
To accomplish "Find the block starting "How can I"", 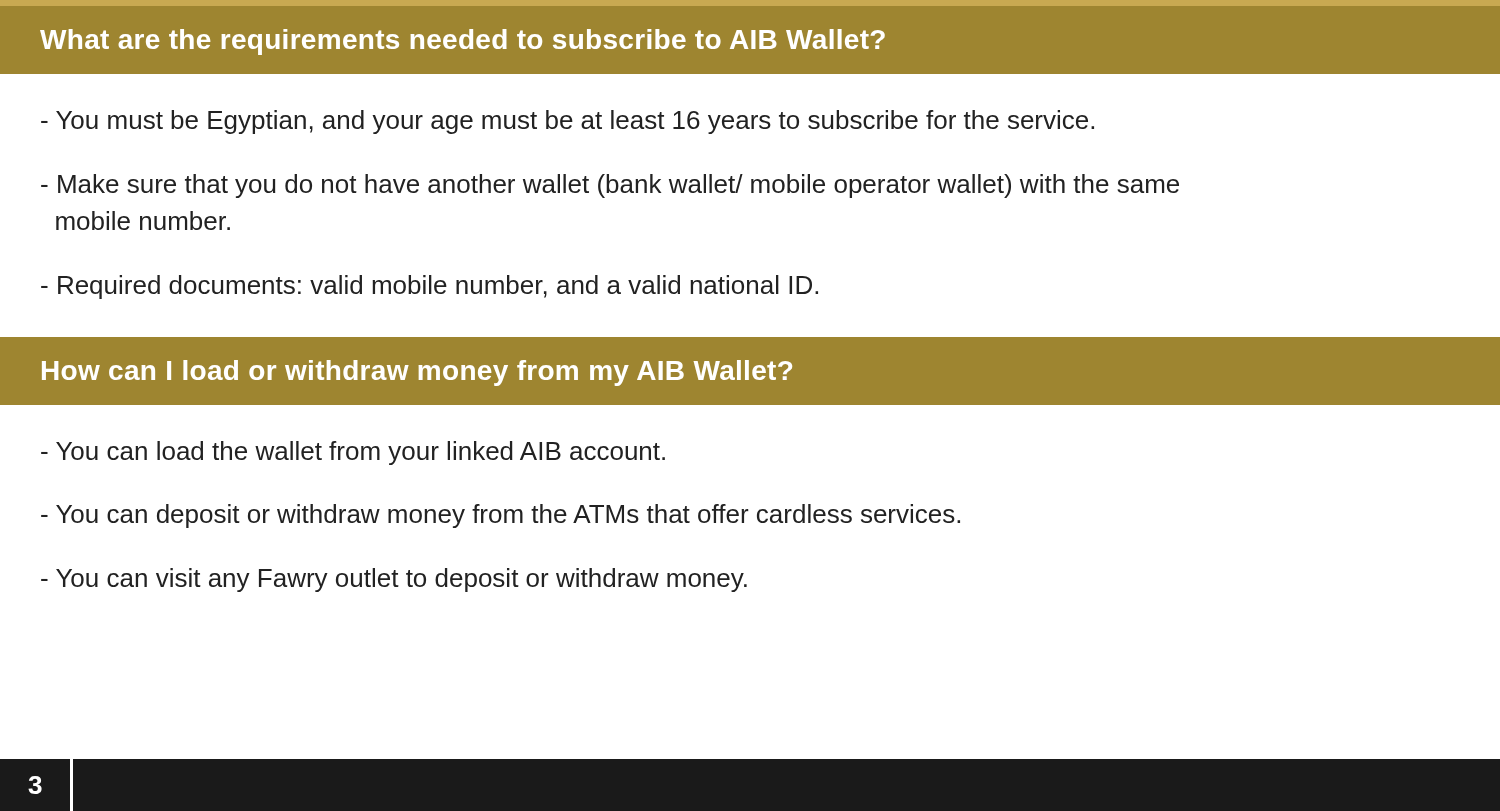I will [x=750, y=371].
